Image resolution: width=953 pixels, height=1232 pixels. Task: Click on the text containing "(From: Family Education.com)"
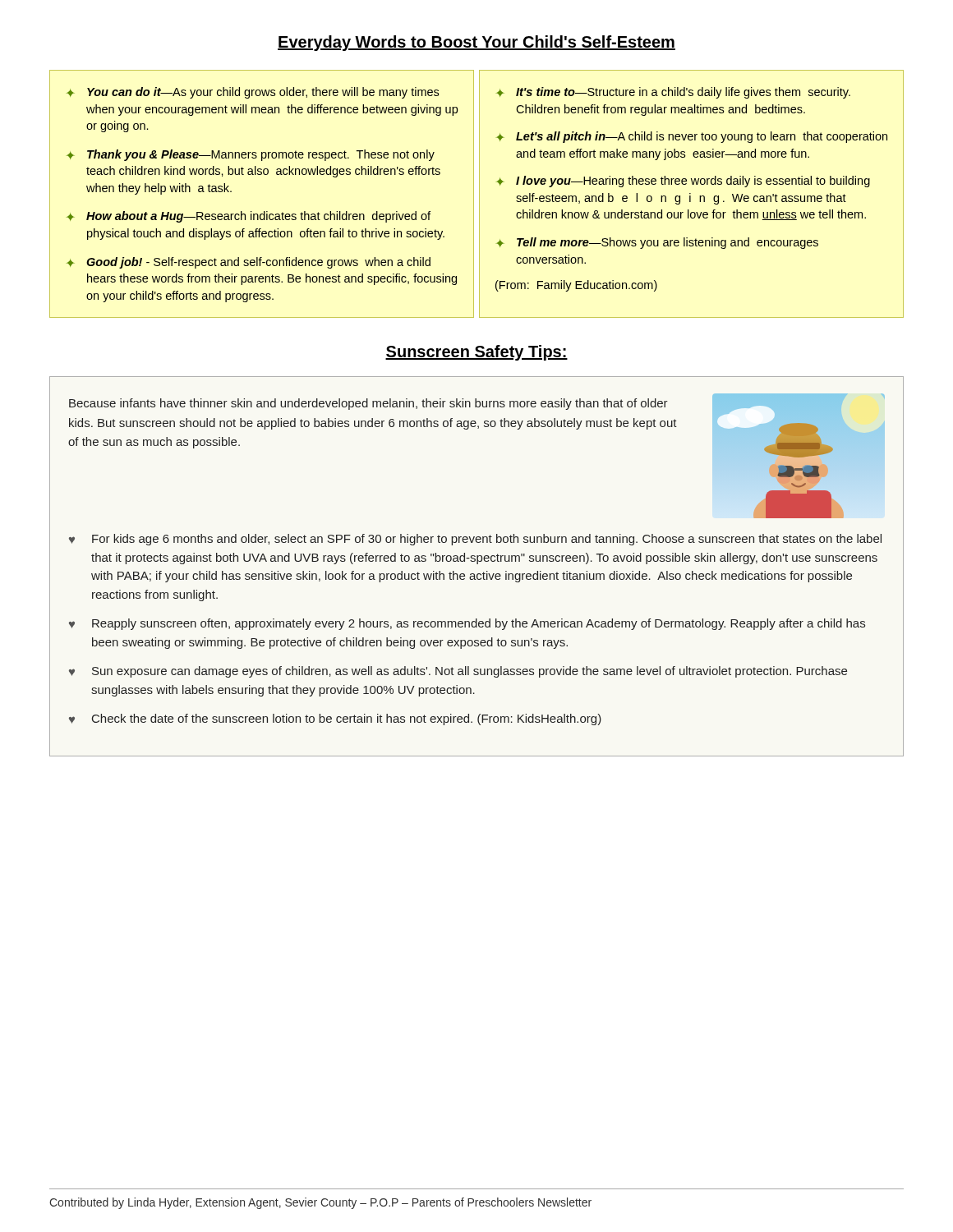pos(576,285)
